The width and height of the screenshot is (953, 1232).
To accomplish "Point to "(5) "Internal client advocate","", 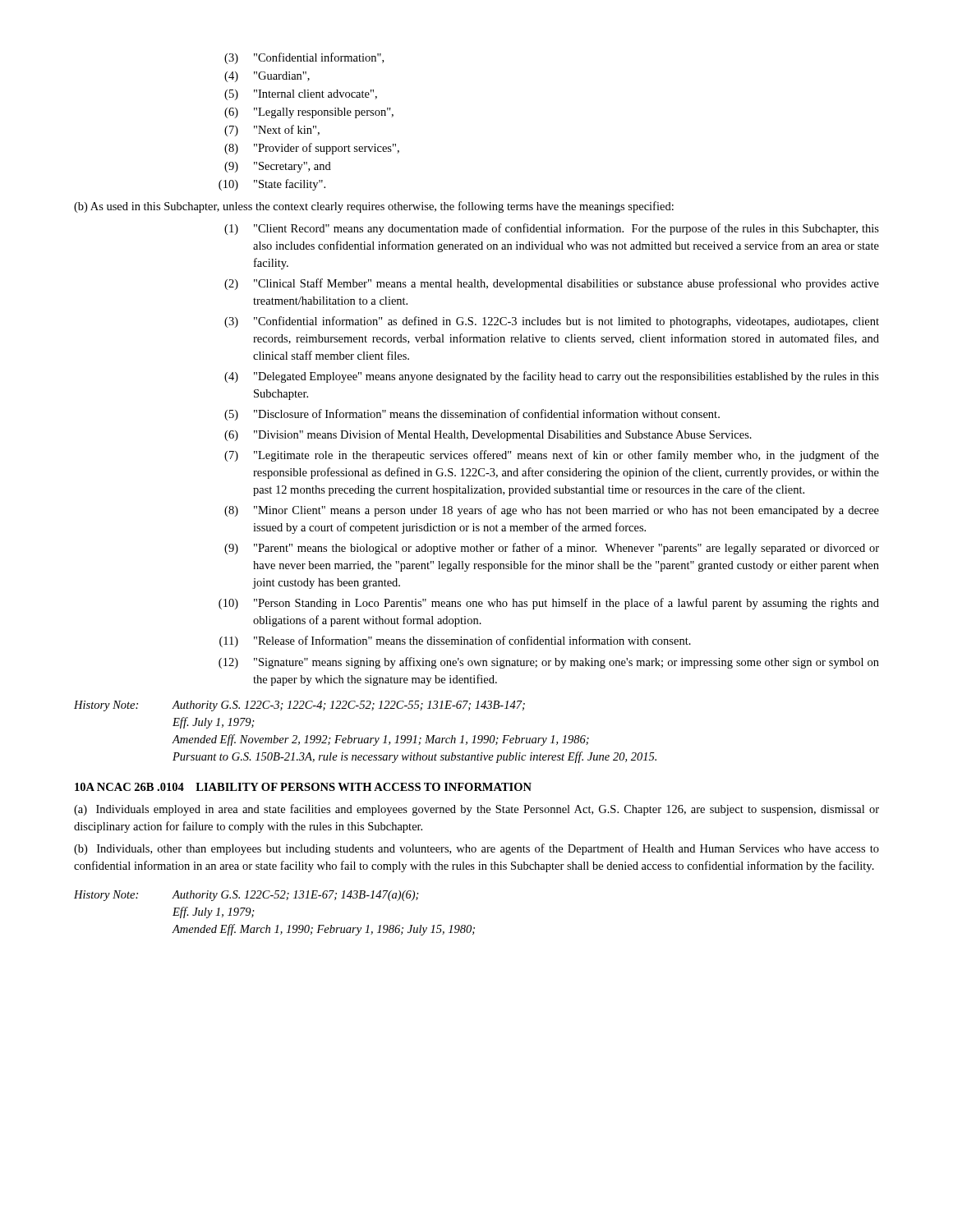I will click(301, 95).
